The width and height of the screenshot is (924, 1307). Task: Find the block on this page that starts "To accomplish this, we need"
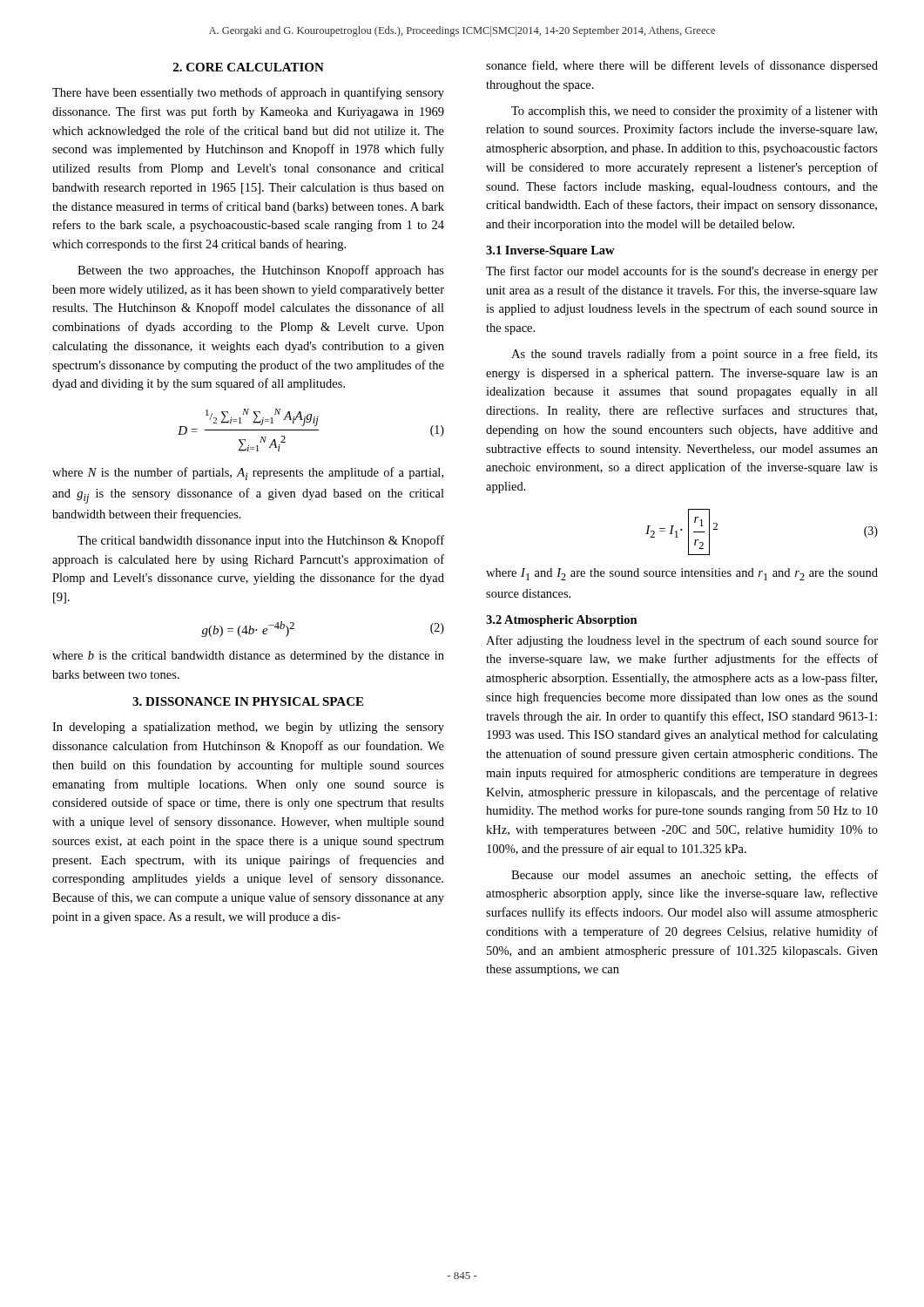[x=682, y=167]
